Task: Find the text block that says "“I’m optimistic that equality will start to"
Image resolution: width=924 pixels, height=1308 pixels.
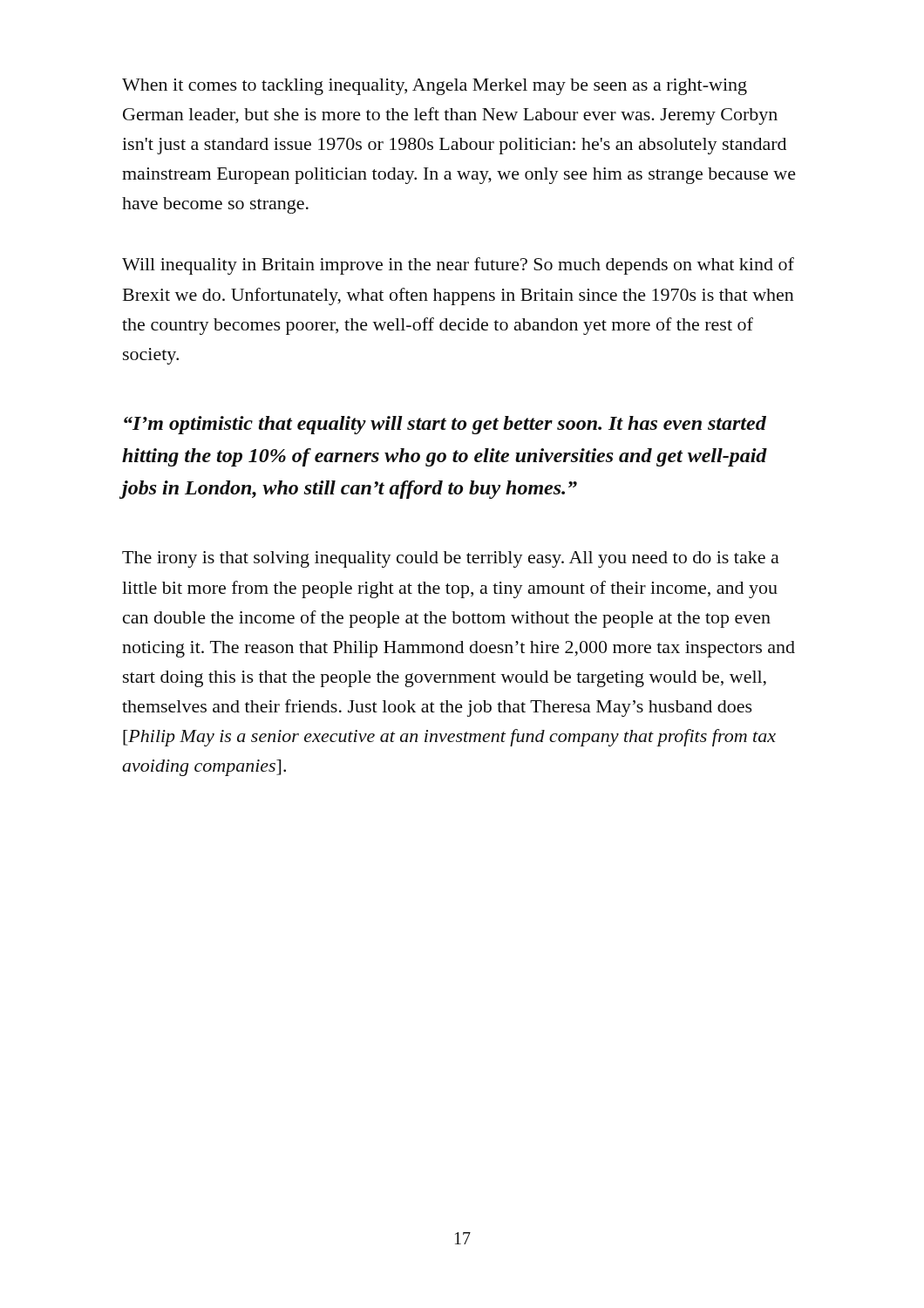Action: pos(444,455)
